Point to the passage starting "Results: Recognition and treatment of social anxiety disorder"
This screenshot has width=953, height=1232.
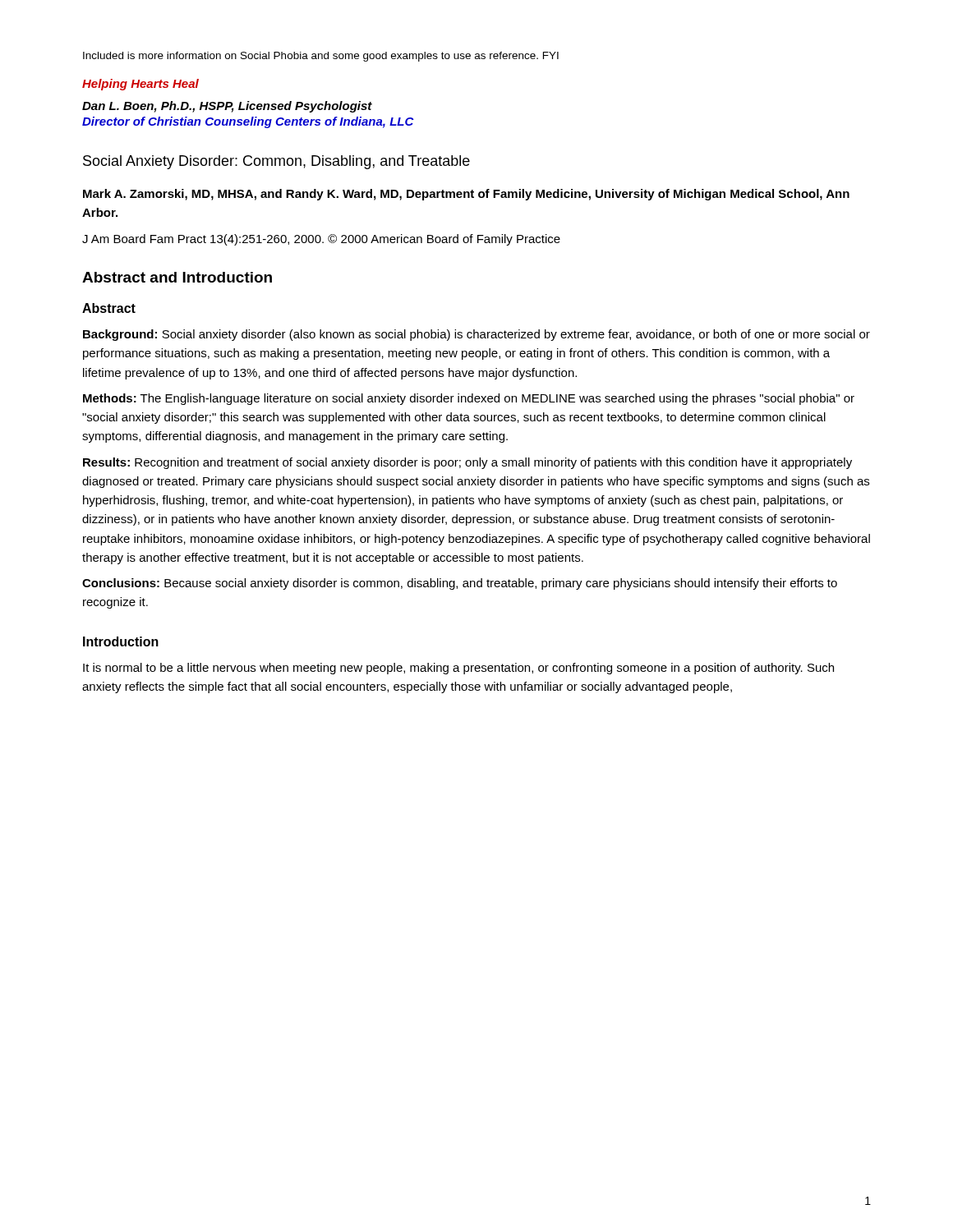[476, 509]
